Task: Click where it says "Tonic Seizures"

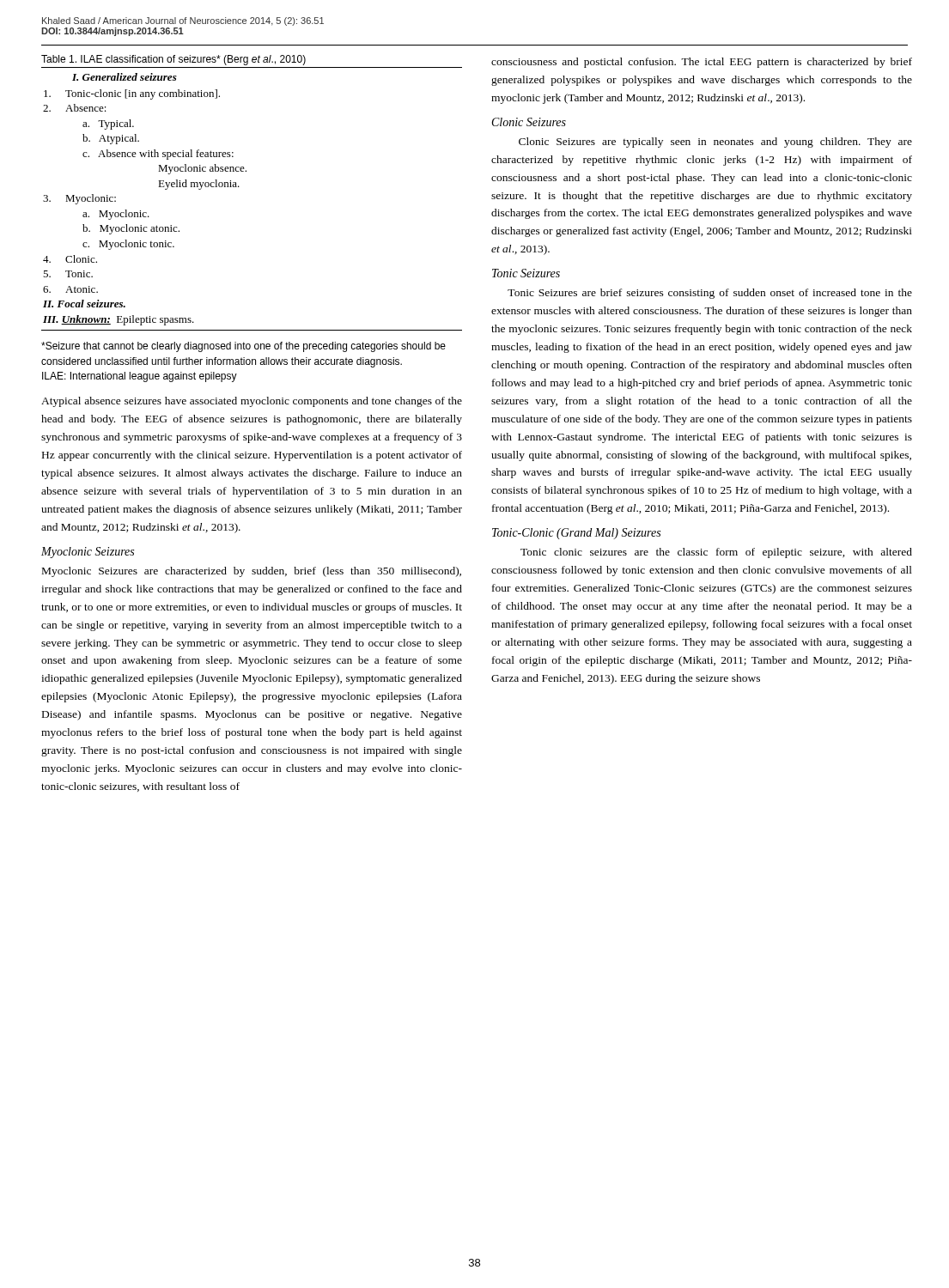Action: point(526,274)
